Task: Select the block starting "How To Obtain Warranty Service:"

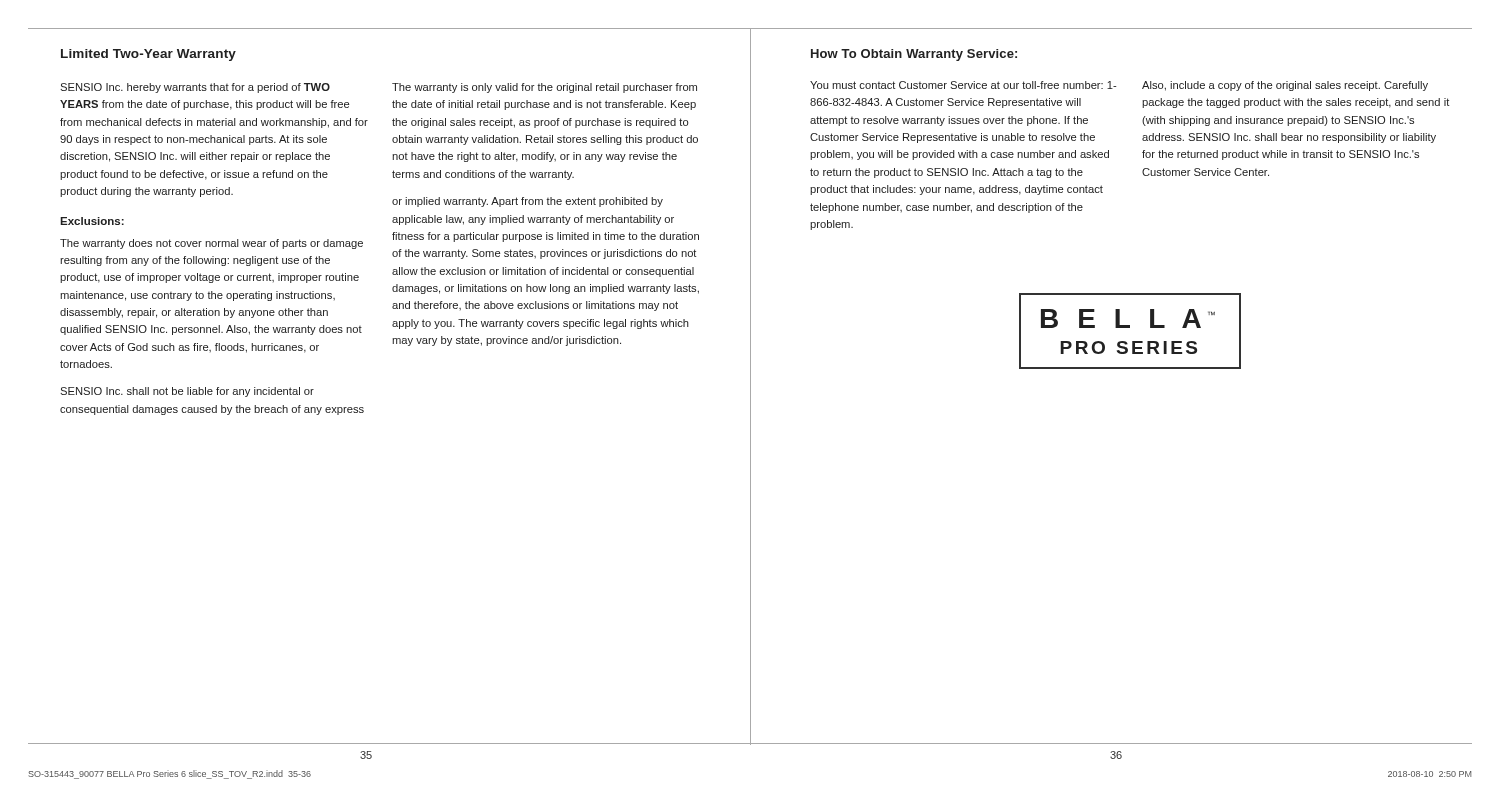Action: (914, 55)
